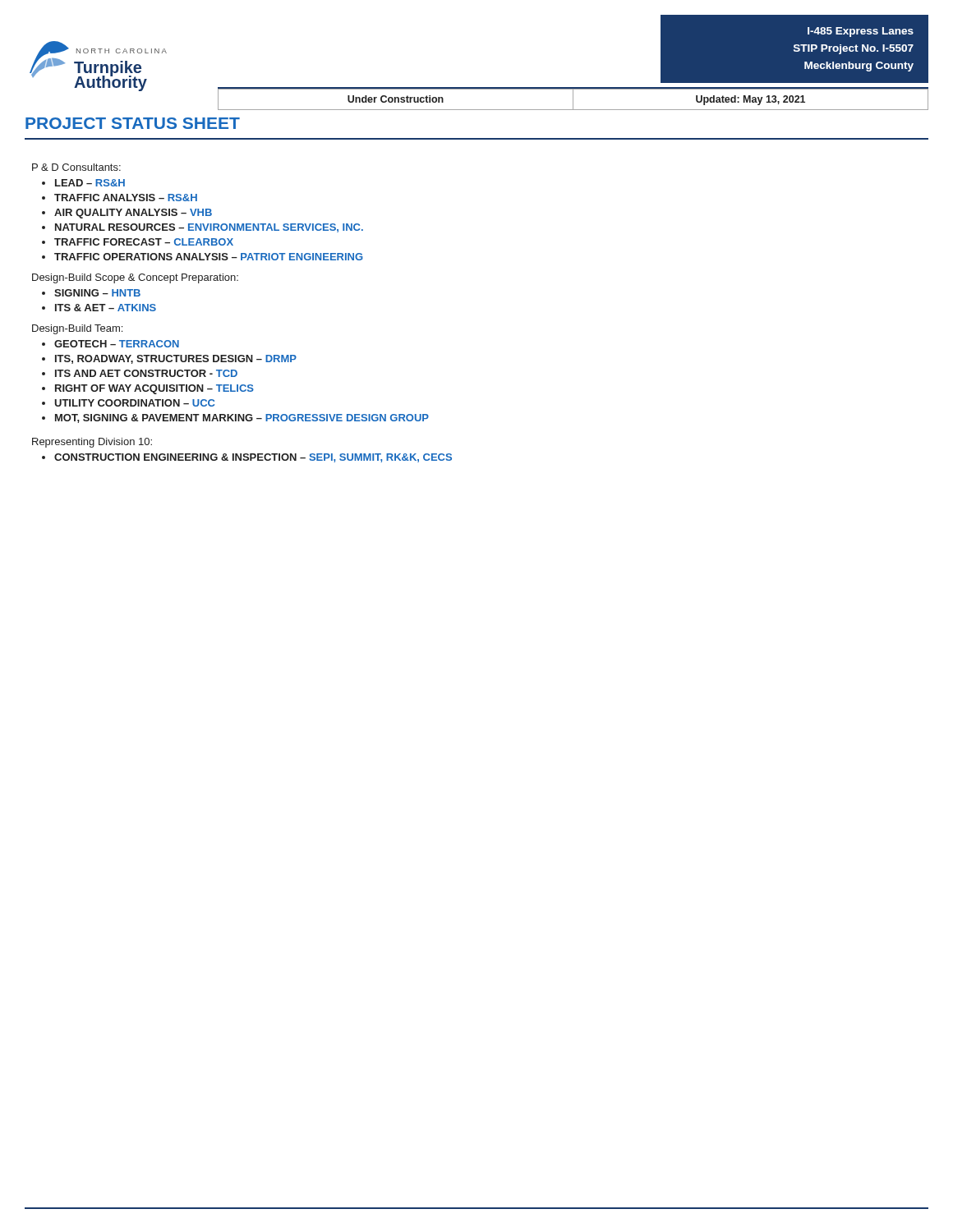Point to the region starting "ITS AND AET CONSTRUCTOR -"
The height and width of the screenshot is (1232, 953).
(x=146, y=373)
